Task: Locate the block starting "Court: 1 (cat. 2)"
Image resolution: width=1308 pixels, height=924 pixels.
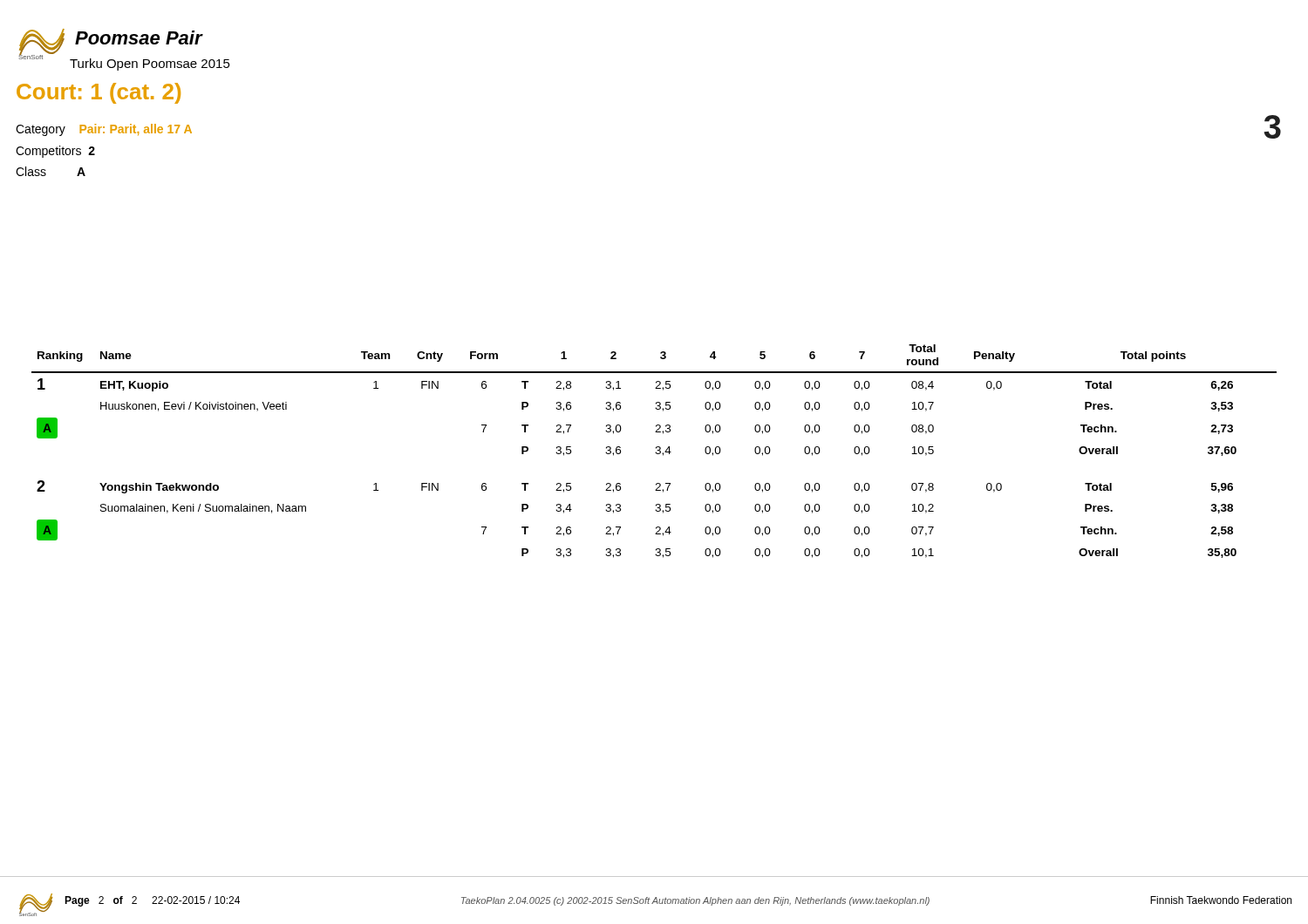Action: 99,92
